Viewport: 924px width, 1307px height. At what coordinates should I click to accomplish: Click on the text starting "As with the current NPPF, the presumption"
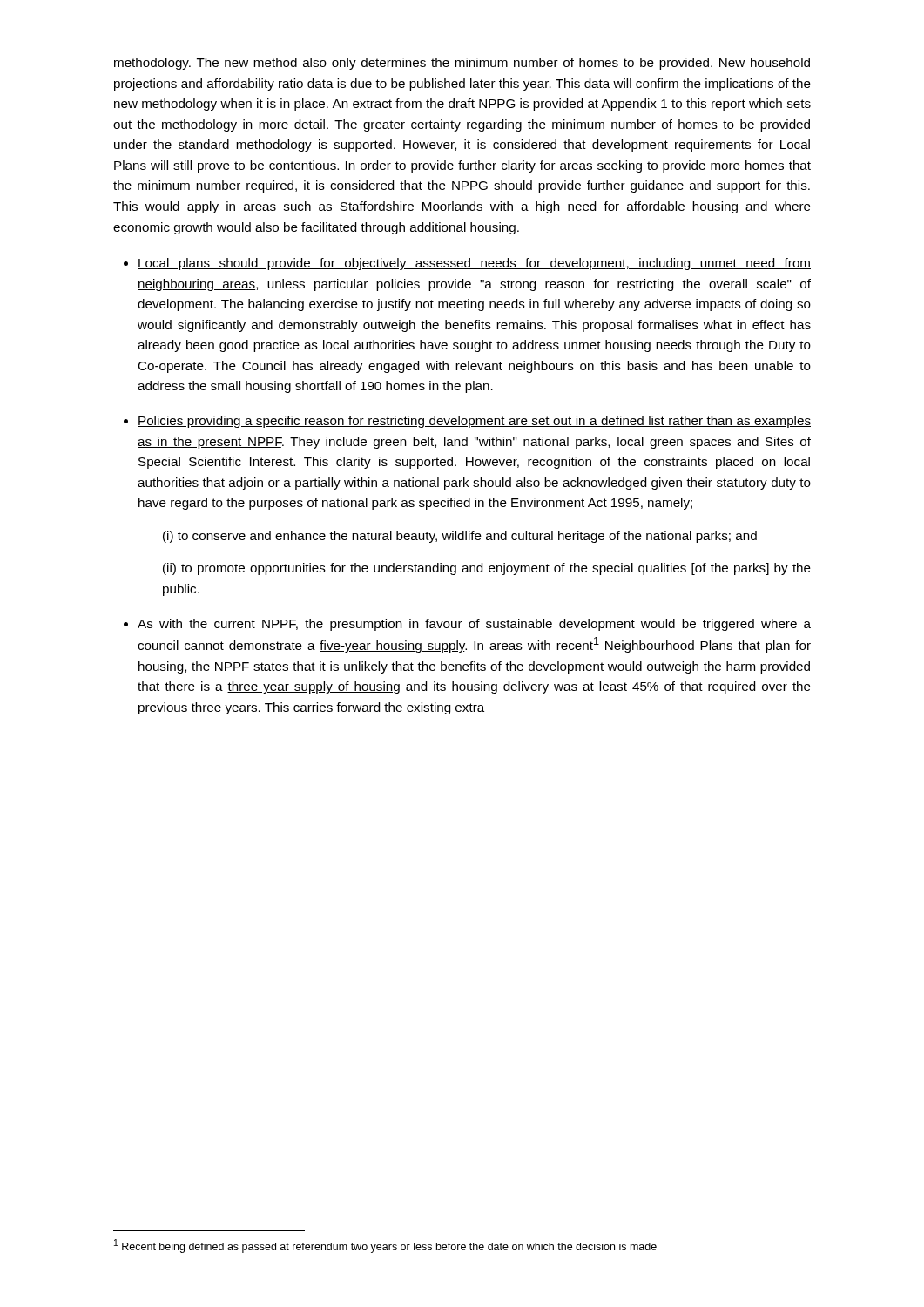click(474, 665)
